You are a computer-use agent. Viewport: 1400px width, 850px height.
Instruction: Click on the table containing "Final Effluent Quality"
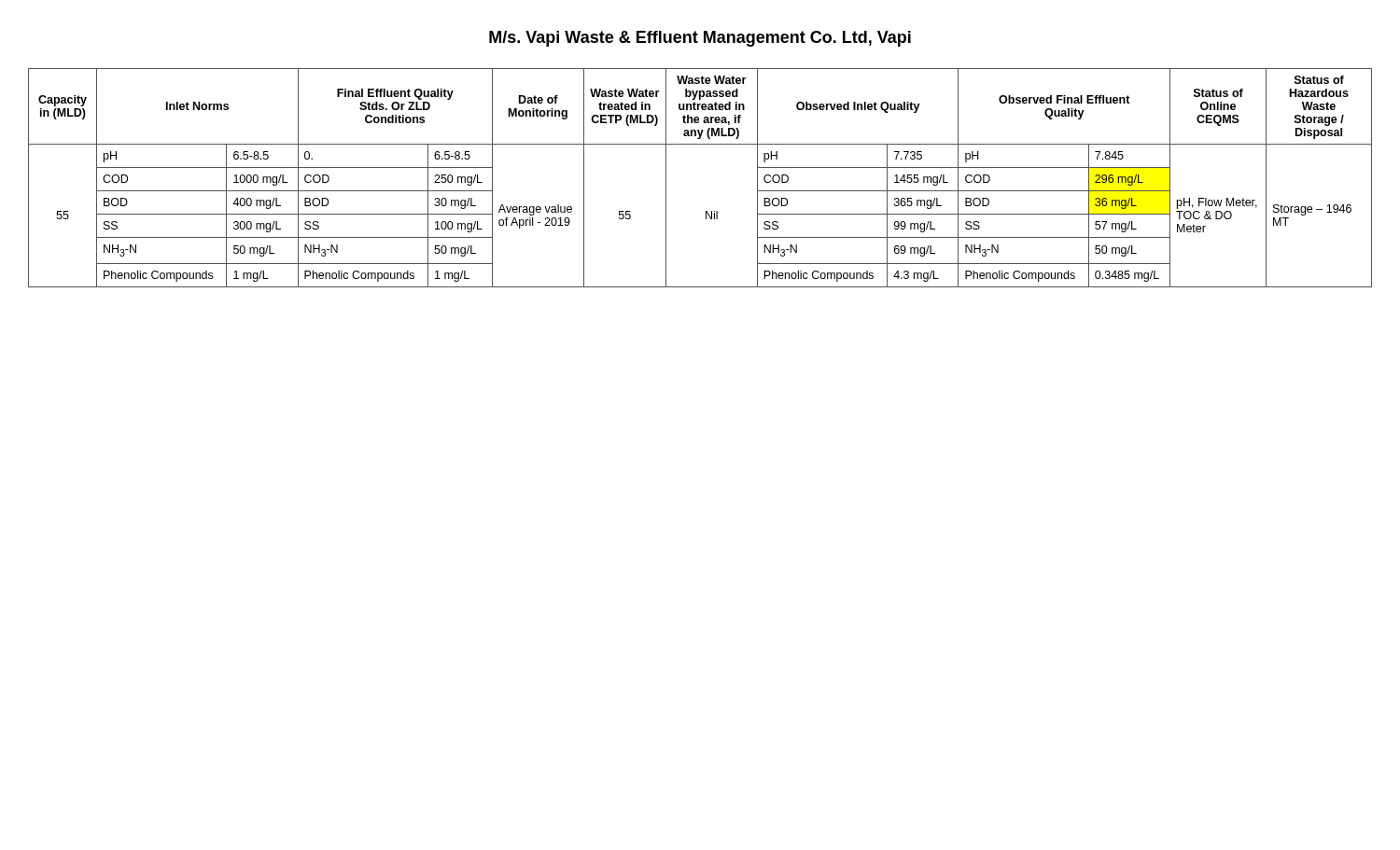(x=700, y=177)
